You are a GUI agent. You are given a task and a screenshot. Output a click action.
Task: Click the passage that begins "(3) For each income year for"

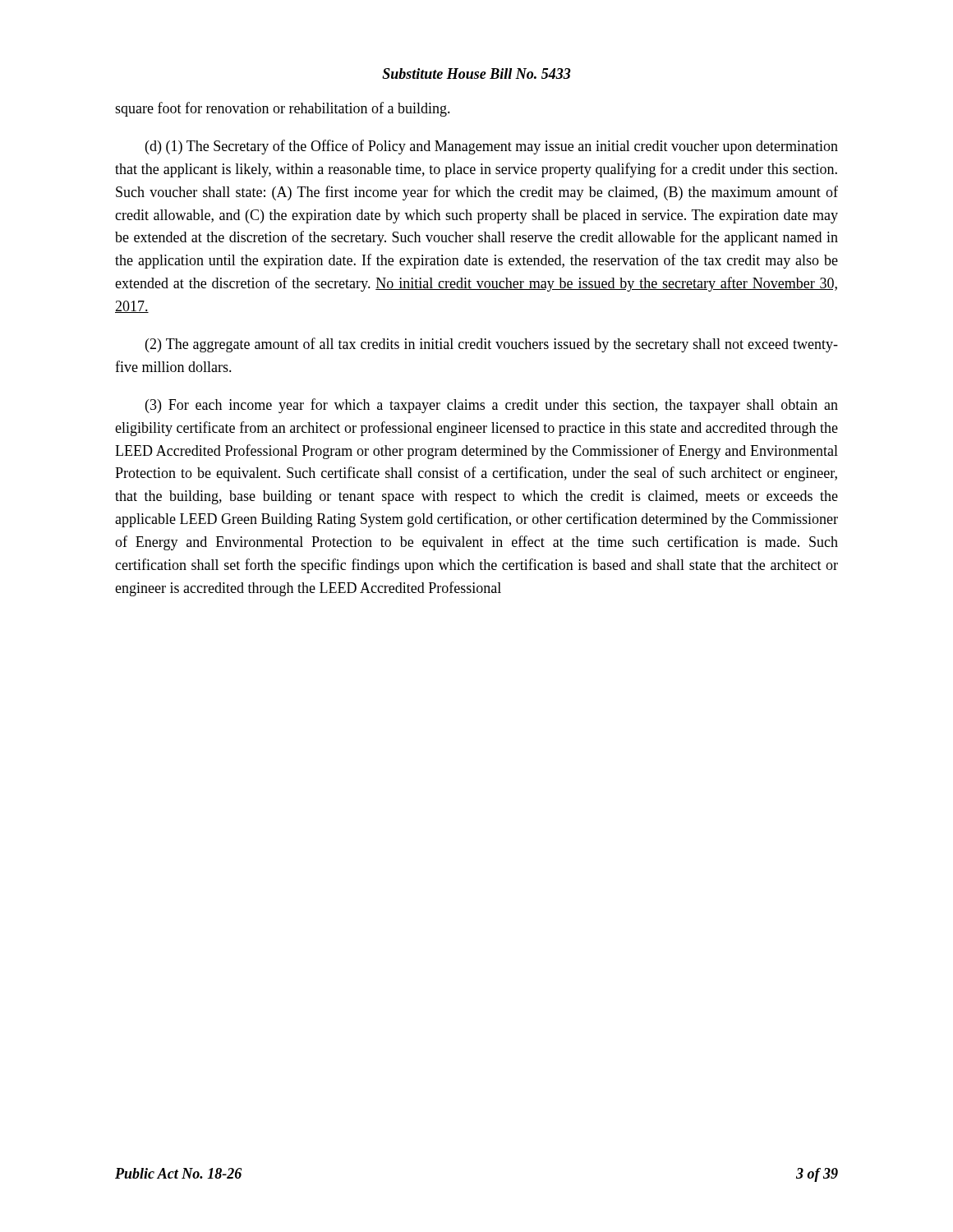coord(476,496)
